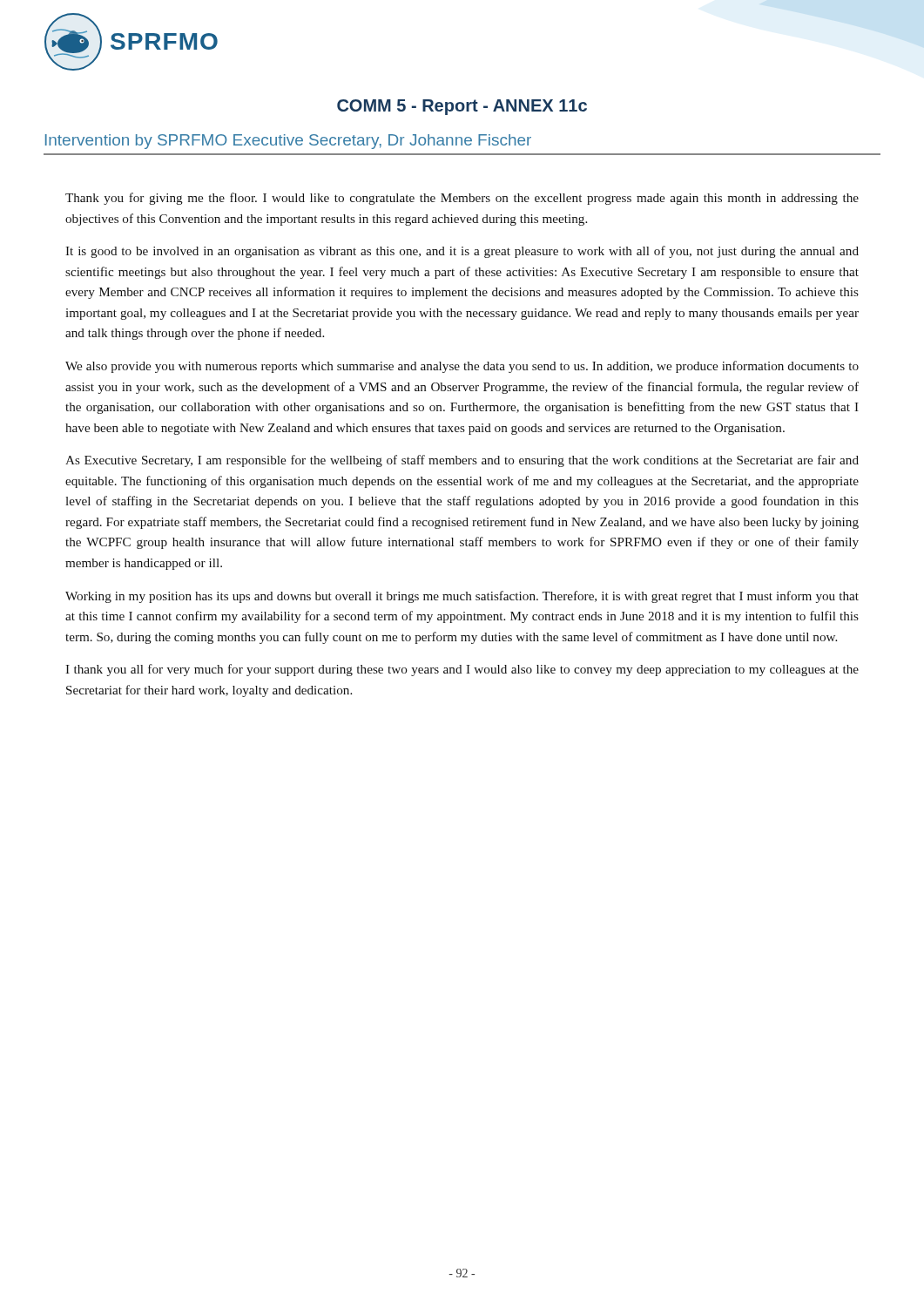Click on the text block with the text "As Executive Secretary, I am responsible for"
The height and width of the screenshot is (1307, 924).
coord(462,511)
